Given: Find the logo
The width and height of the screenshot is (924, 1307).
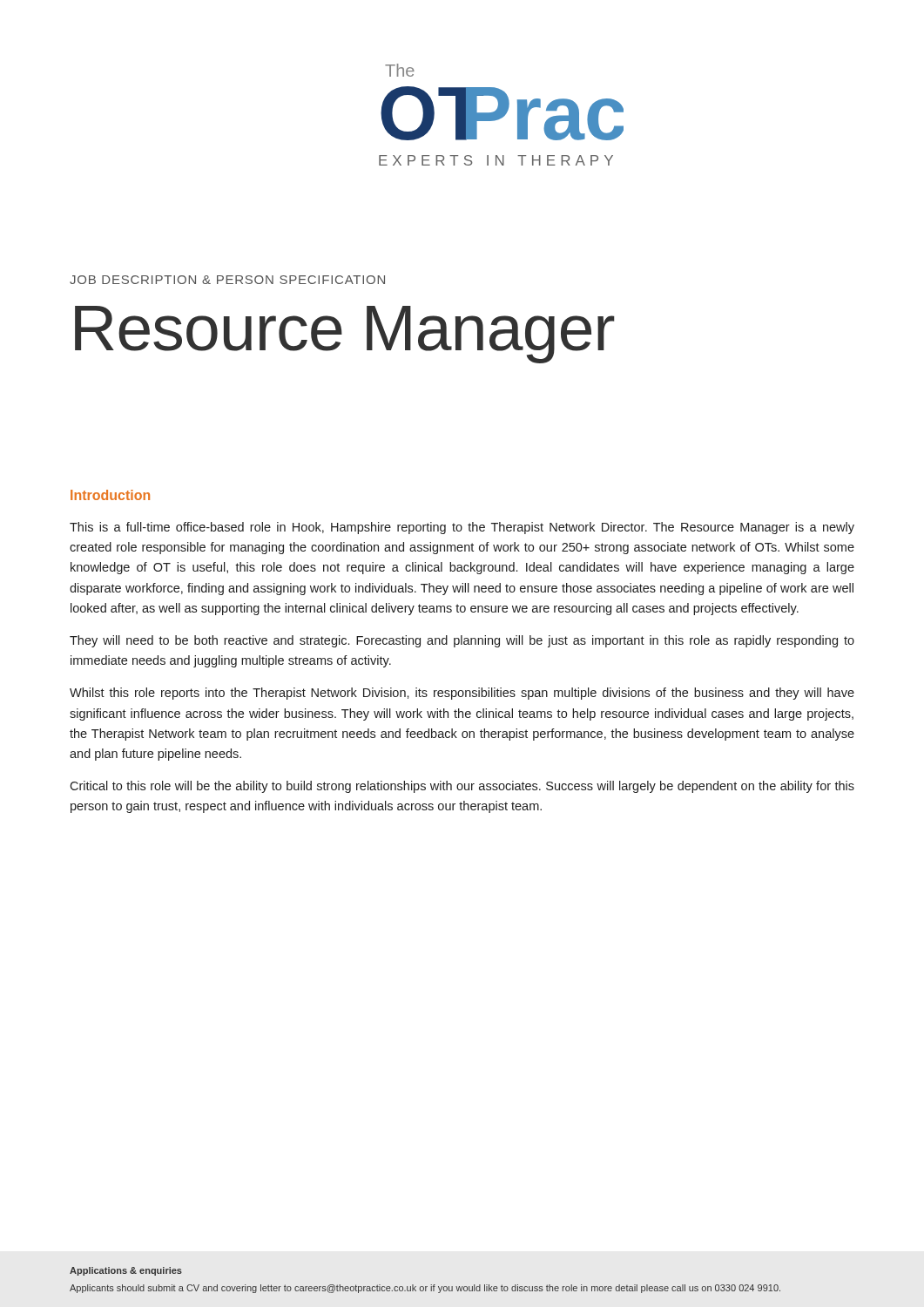Looking at the screenshot, I should tap(462, 115).
